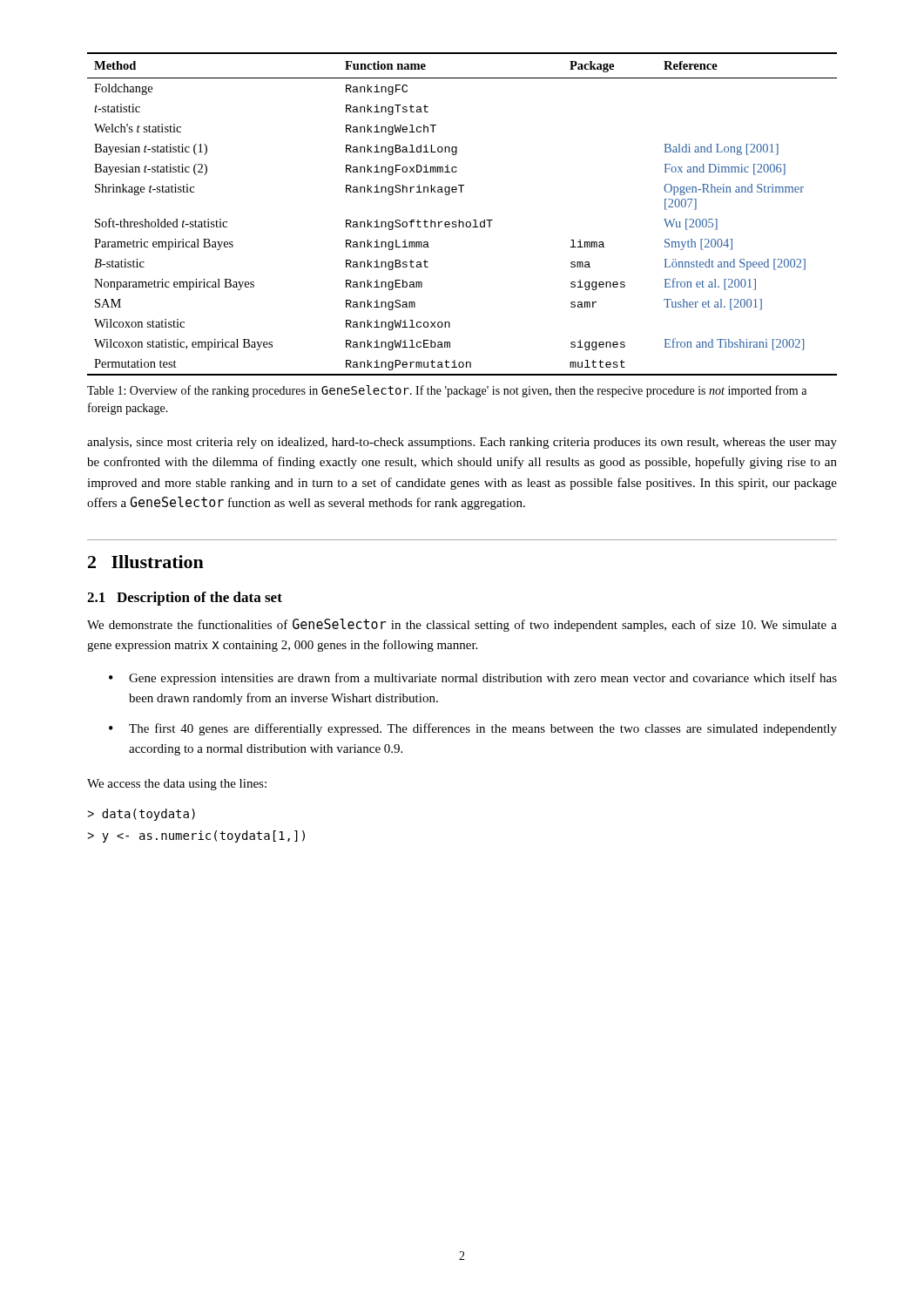Locate the caption that opens with "Table 1: Overview of"

447,399
